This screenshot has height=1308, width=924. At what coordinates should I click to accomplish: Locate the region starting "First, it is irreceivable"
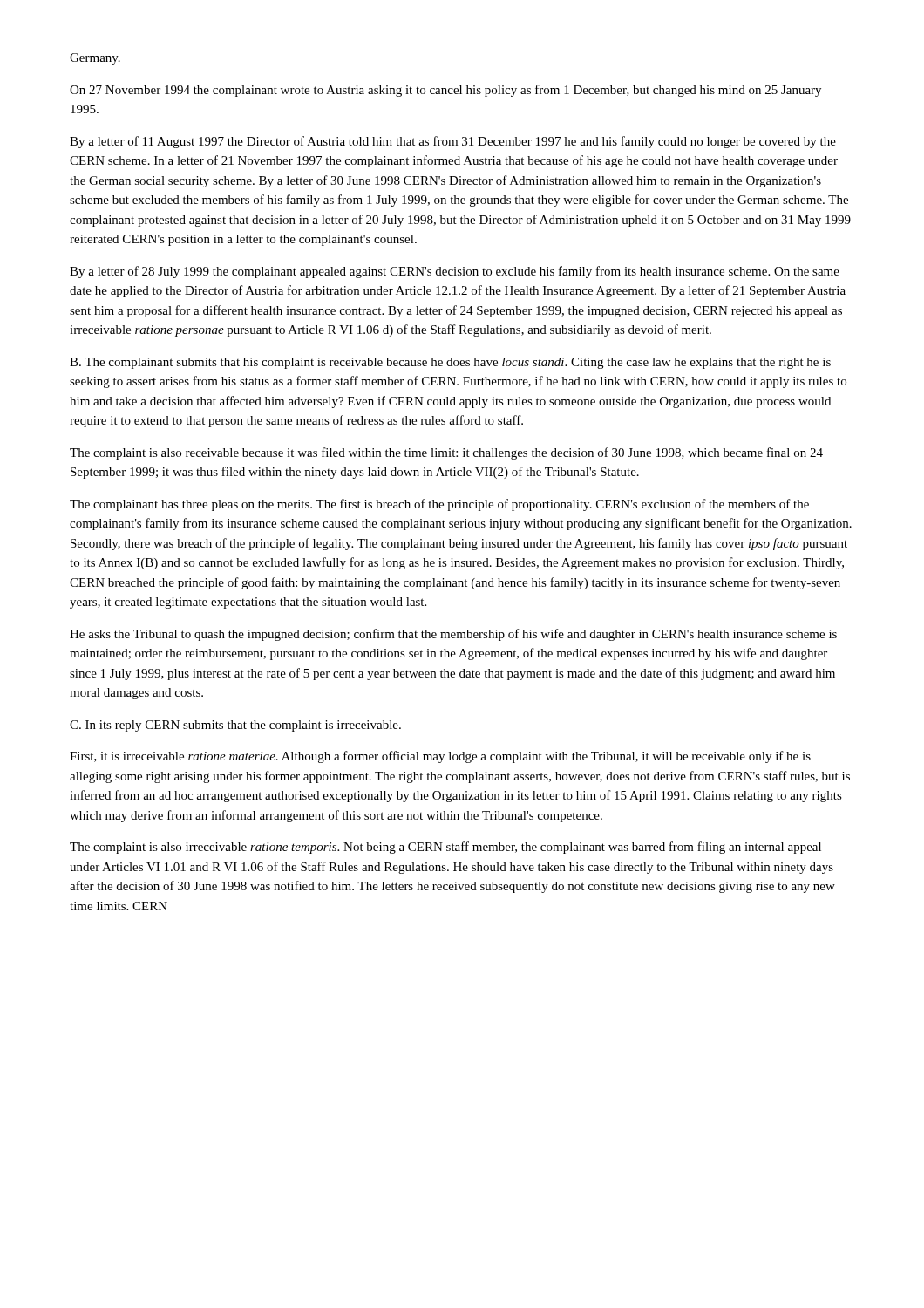click(460, 785)
